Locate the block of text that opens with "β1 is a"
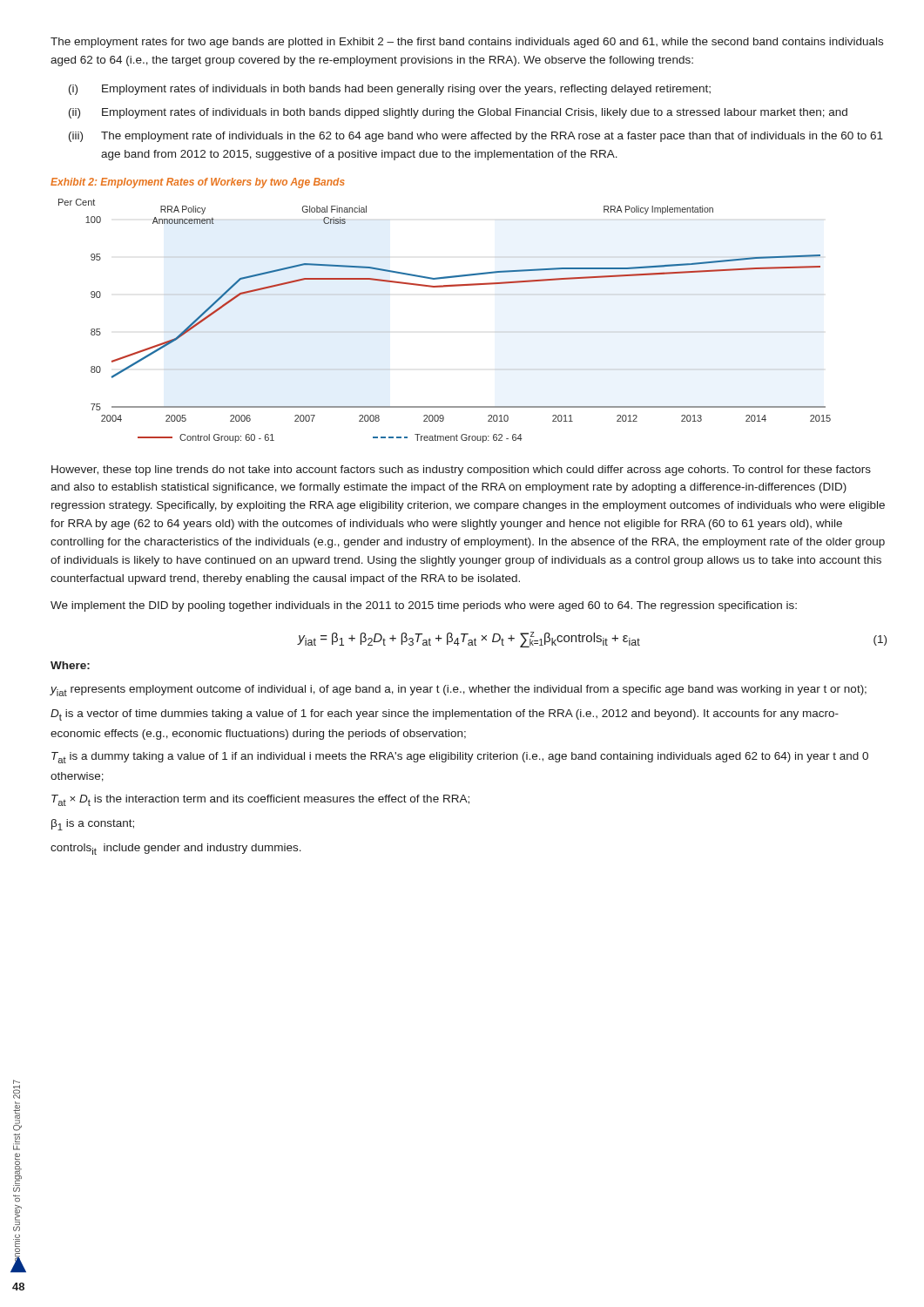 93,824
